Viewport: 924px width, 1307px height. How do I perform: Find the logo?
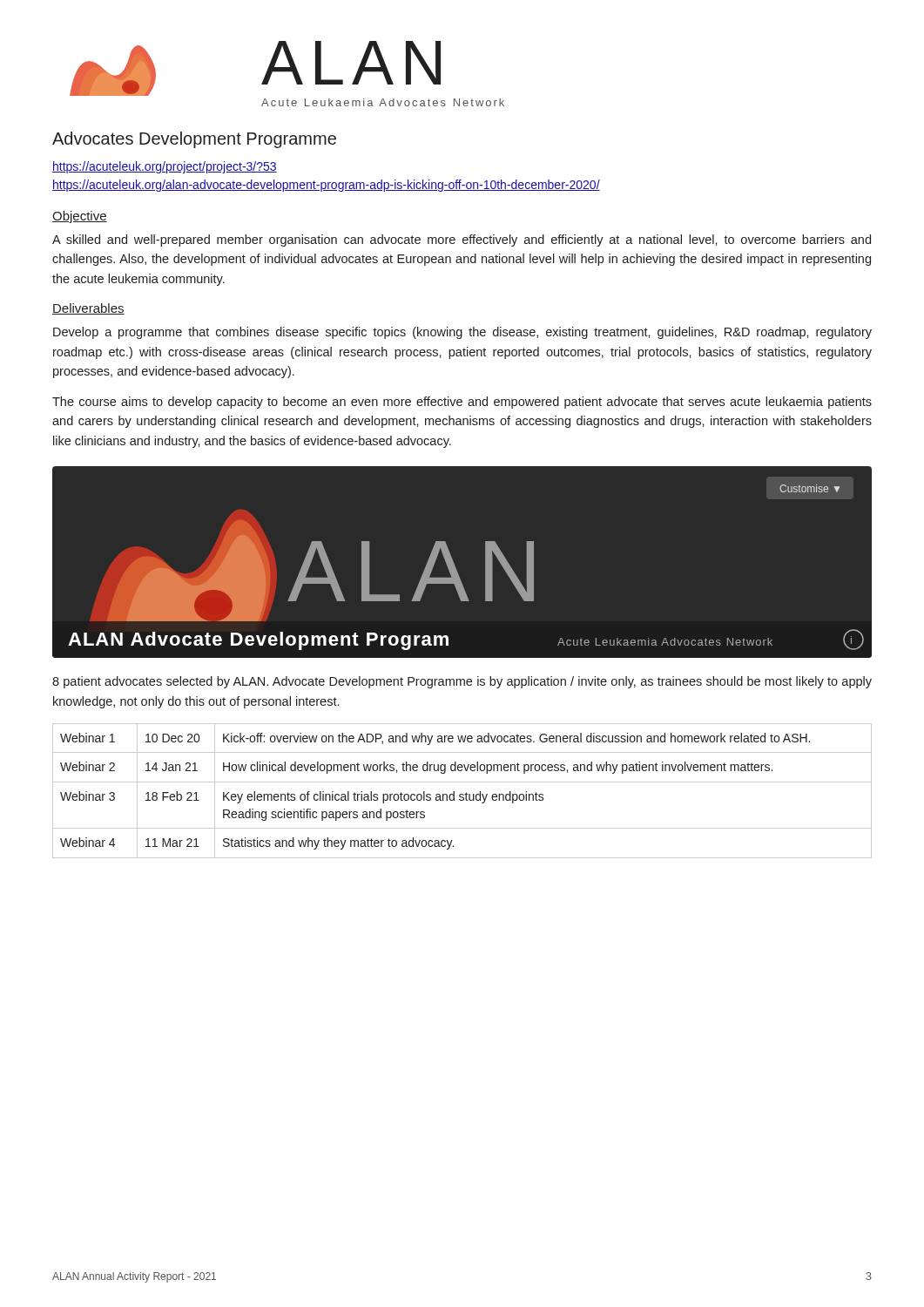click(x=462, y=70)
